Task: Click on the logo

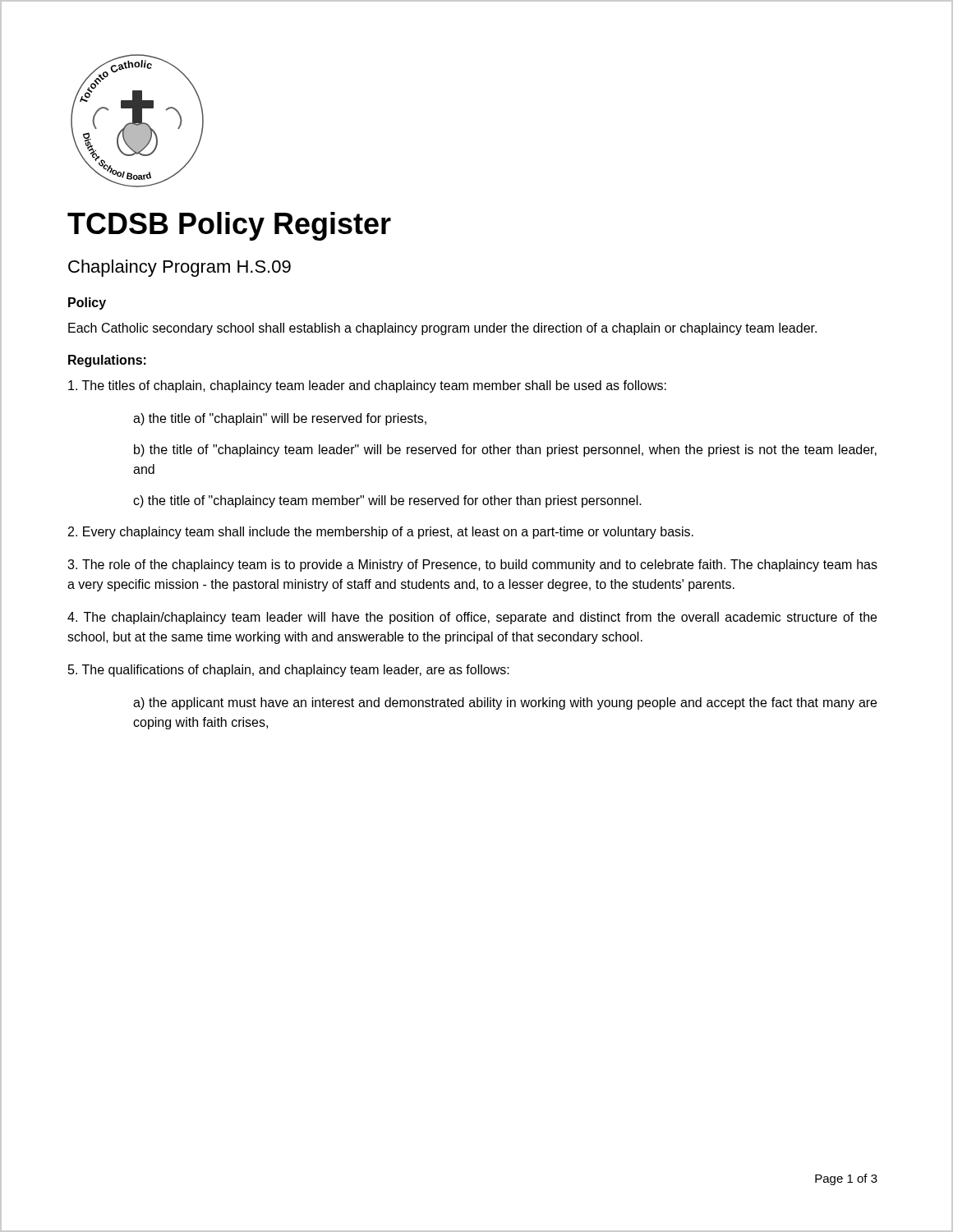Action: click(137, 121)
